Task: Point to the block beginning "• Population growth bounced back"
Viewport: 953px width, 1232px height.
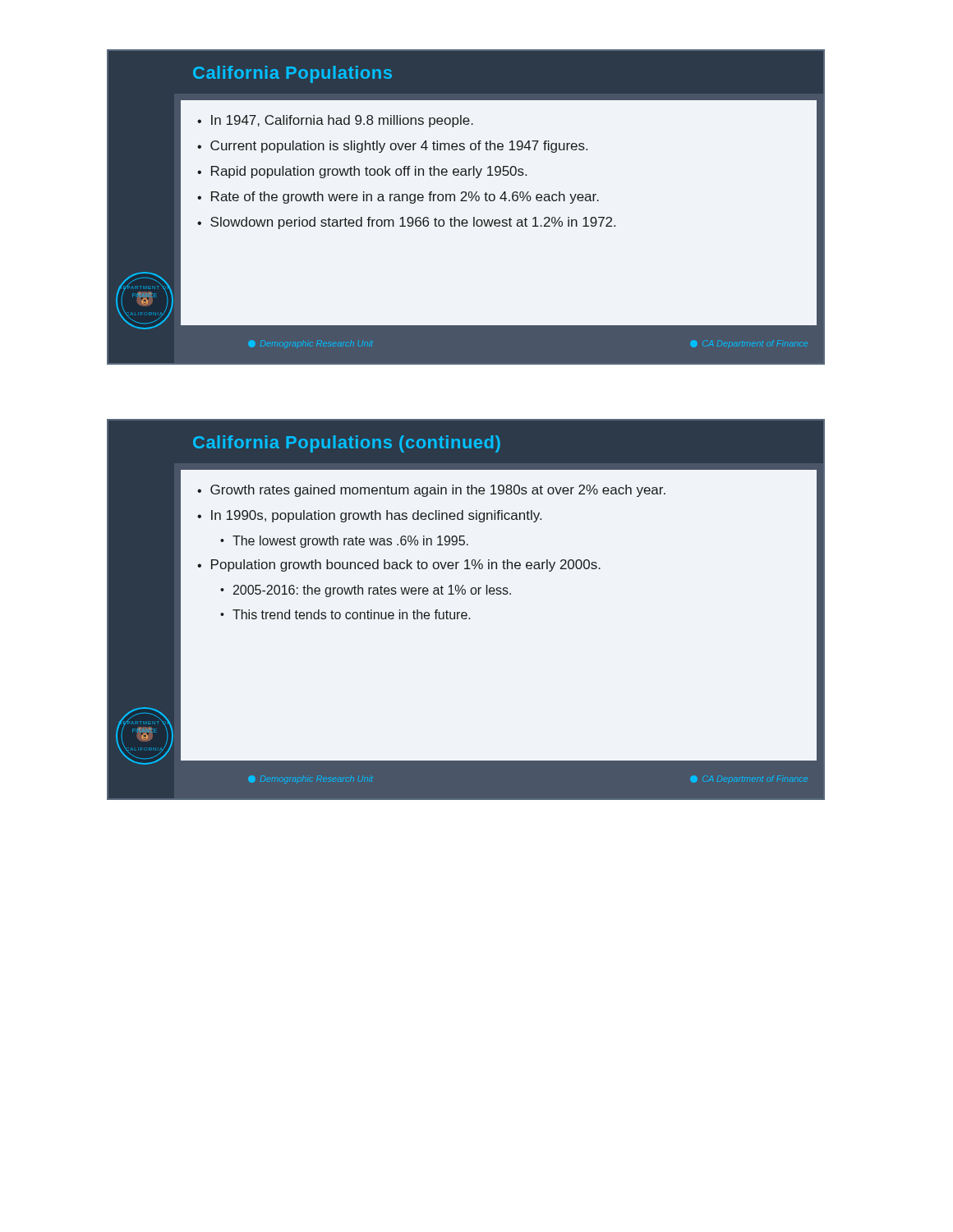Action: point(399,566)
